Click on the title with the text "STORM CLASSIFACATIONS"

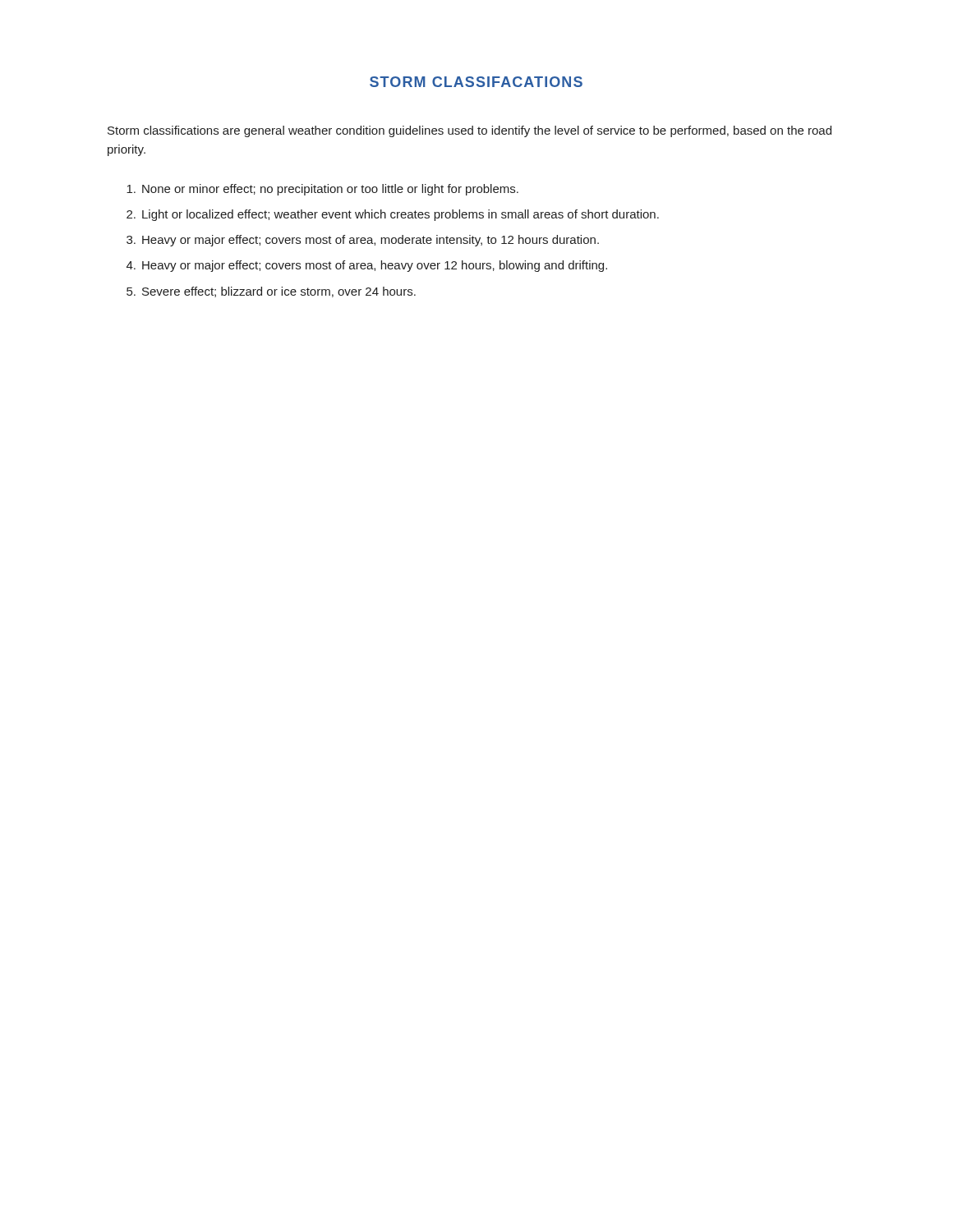point(476,82)
